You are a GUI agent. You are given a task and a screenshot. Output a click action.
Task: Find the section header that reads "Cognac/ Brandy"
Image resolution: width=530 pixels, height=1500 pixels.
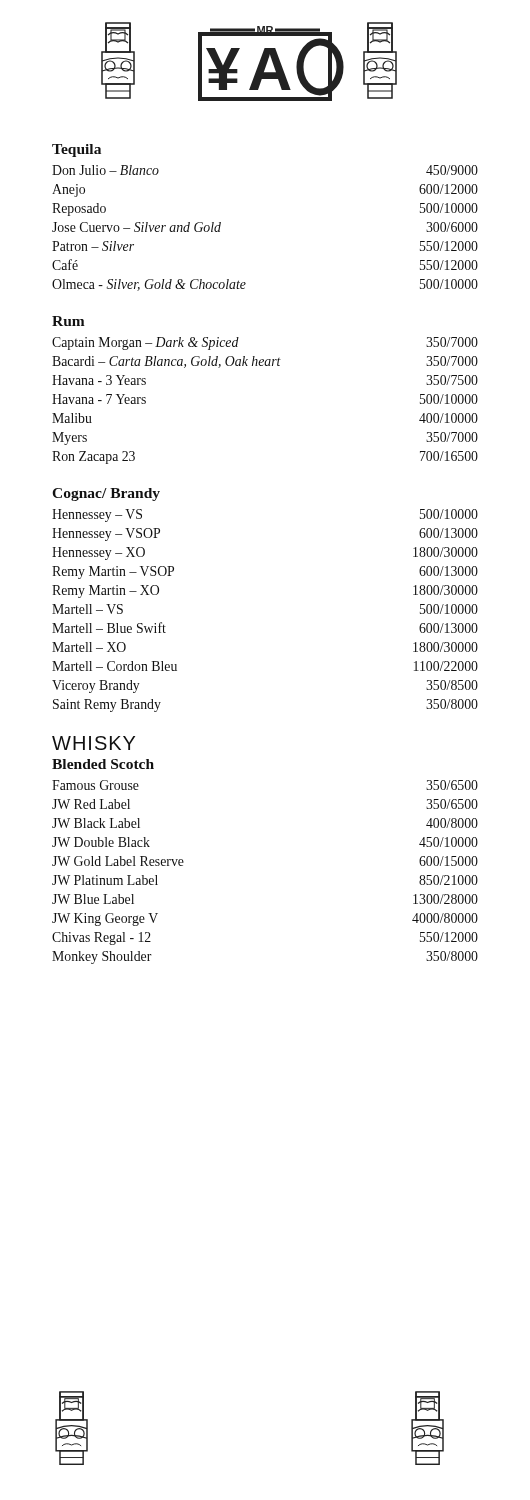click(106, 493)
